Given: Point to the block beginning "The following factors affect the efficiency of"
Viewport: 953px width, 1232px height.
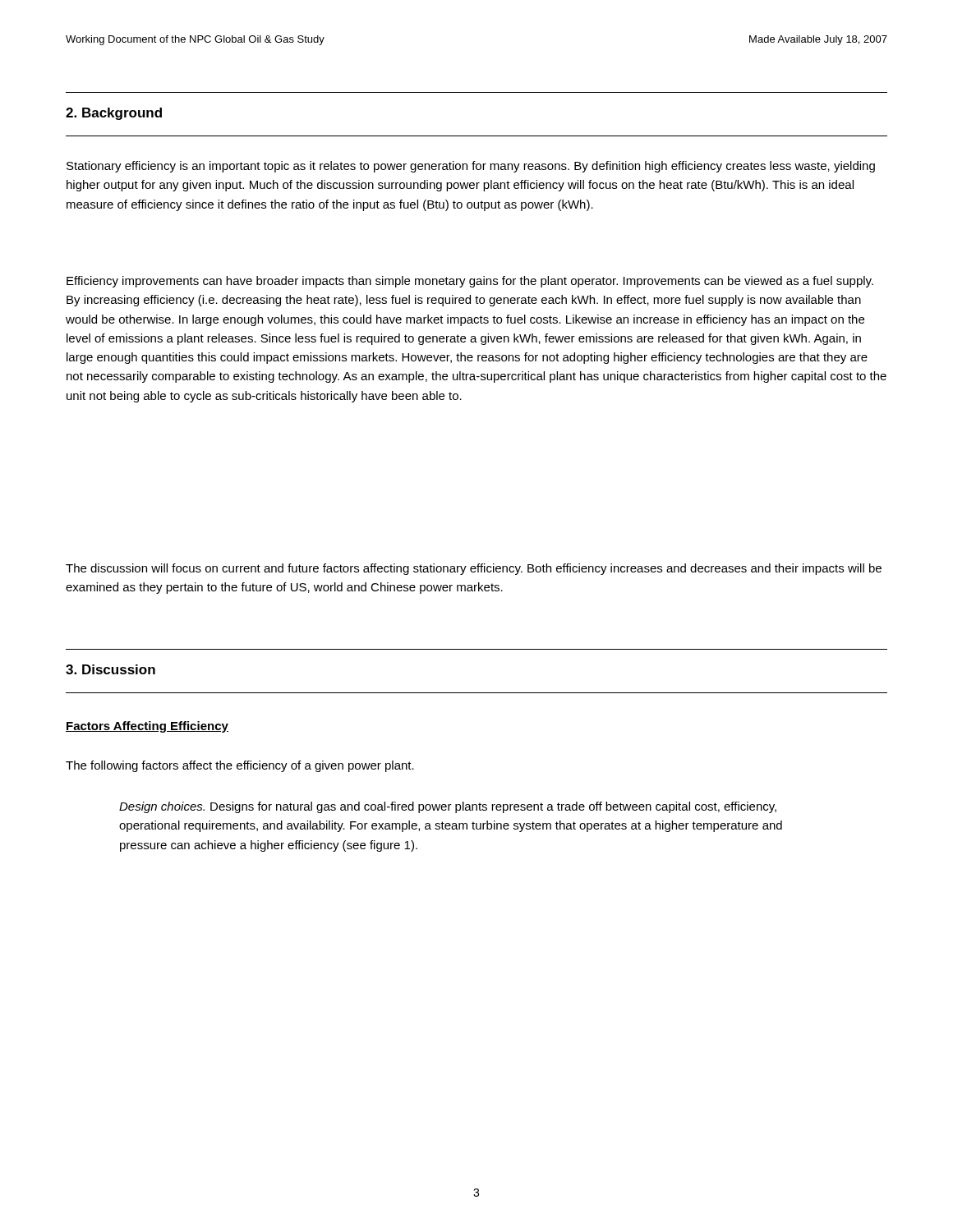Looking at the screenshot, I should point(240,765).
